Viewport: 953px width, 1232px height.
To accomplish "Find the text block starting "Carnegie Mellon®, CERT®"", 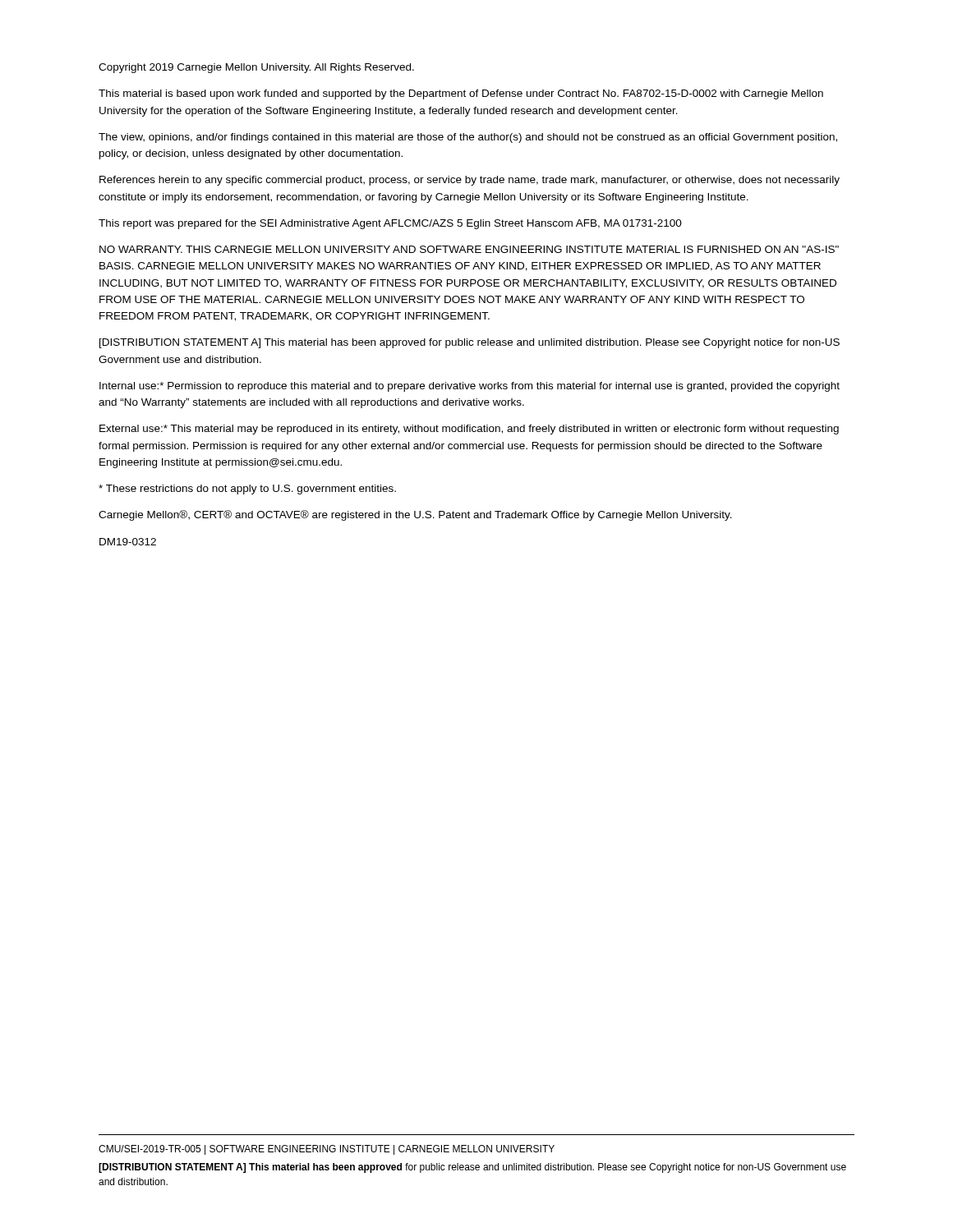I will 476,515.
